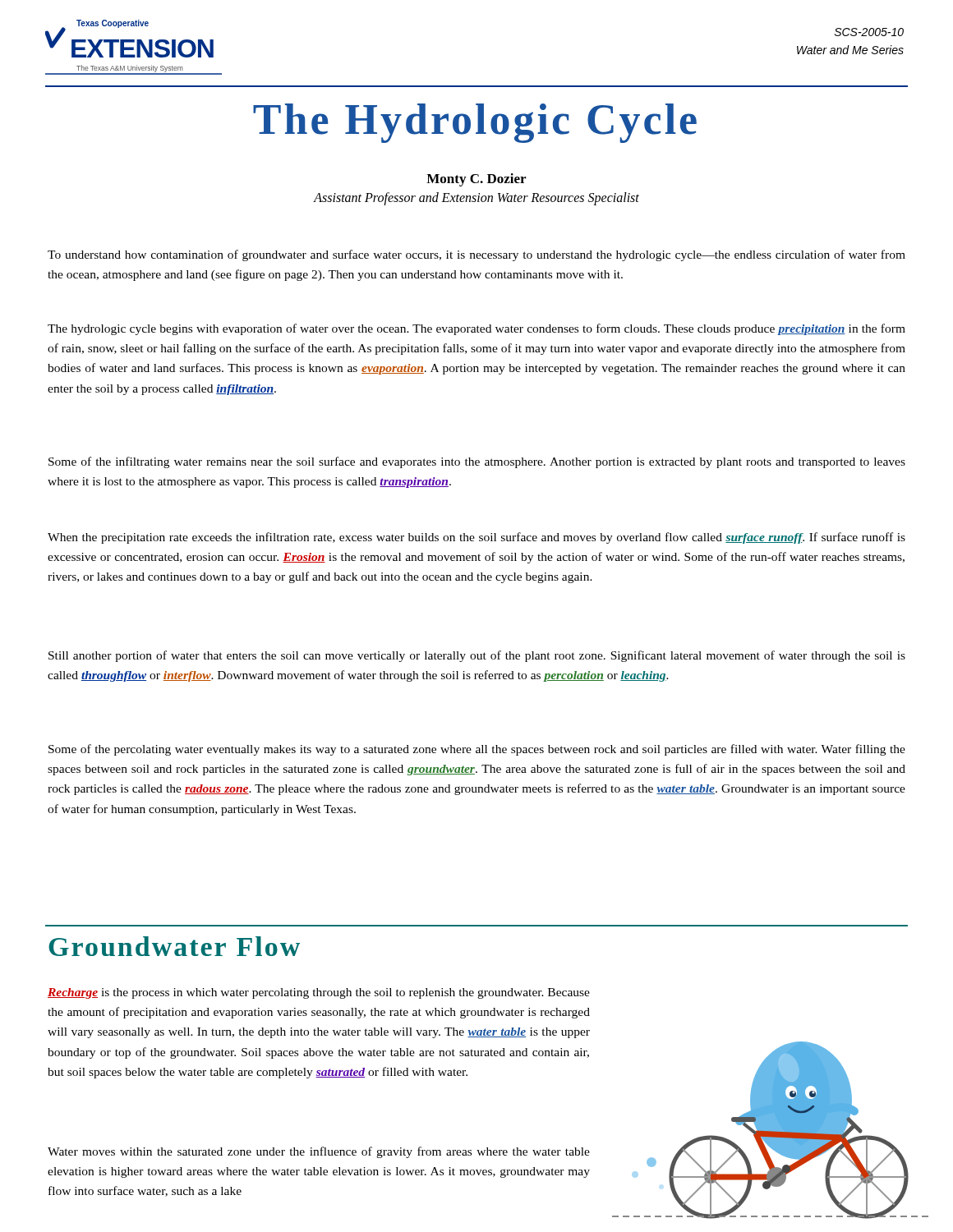This screenshot has width=953, height=1232.
Task: Click the passage that begins "Some of the infiltrating water remains near the"
Action: pyautogui.click(x=476, y=472)
